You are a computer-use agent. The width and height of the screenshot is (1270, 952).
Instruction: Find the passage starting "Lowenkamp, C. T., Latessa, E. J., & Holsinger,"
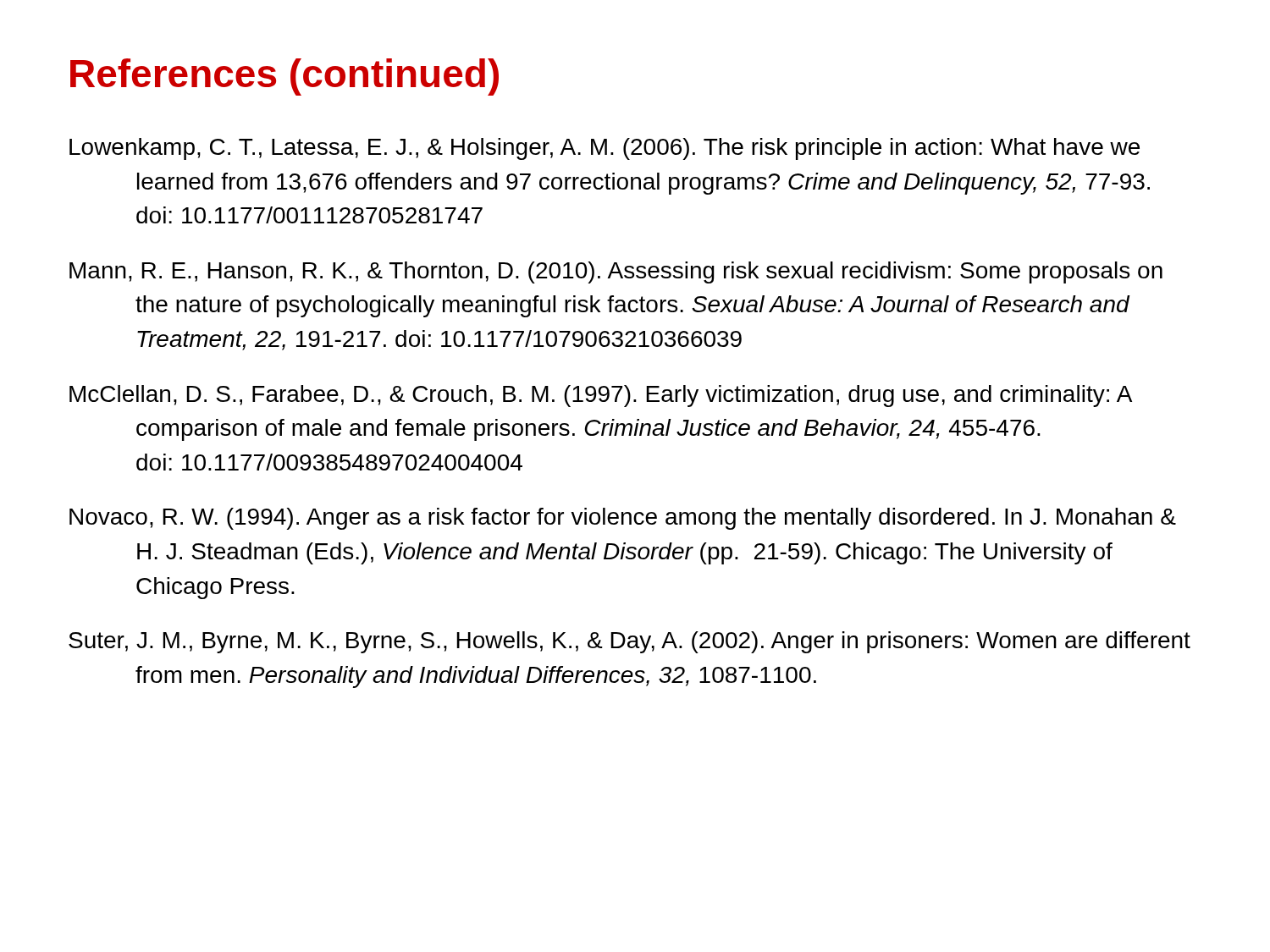click(610, 181)
